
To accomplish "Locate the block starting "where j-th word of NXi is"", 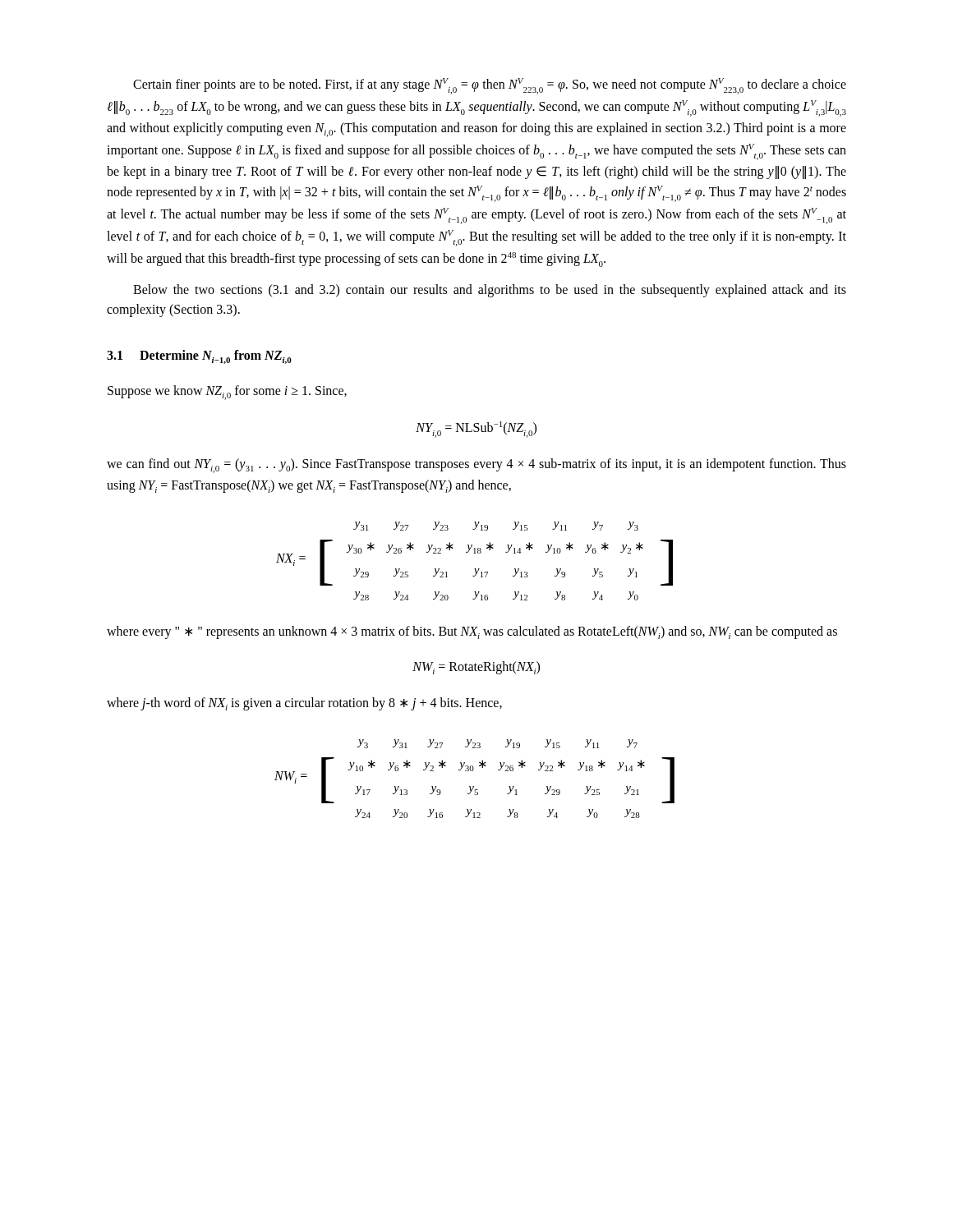I will coord(305,704).
